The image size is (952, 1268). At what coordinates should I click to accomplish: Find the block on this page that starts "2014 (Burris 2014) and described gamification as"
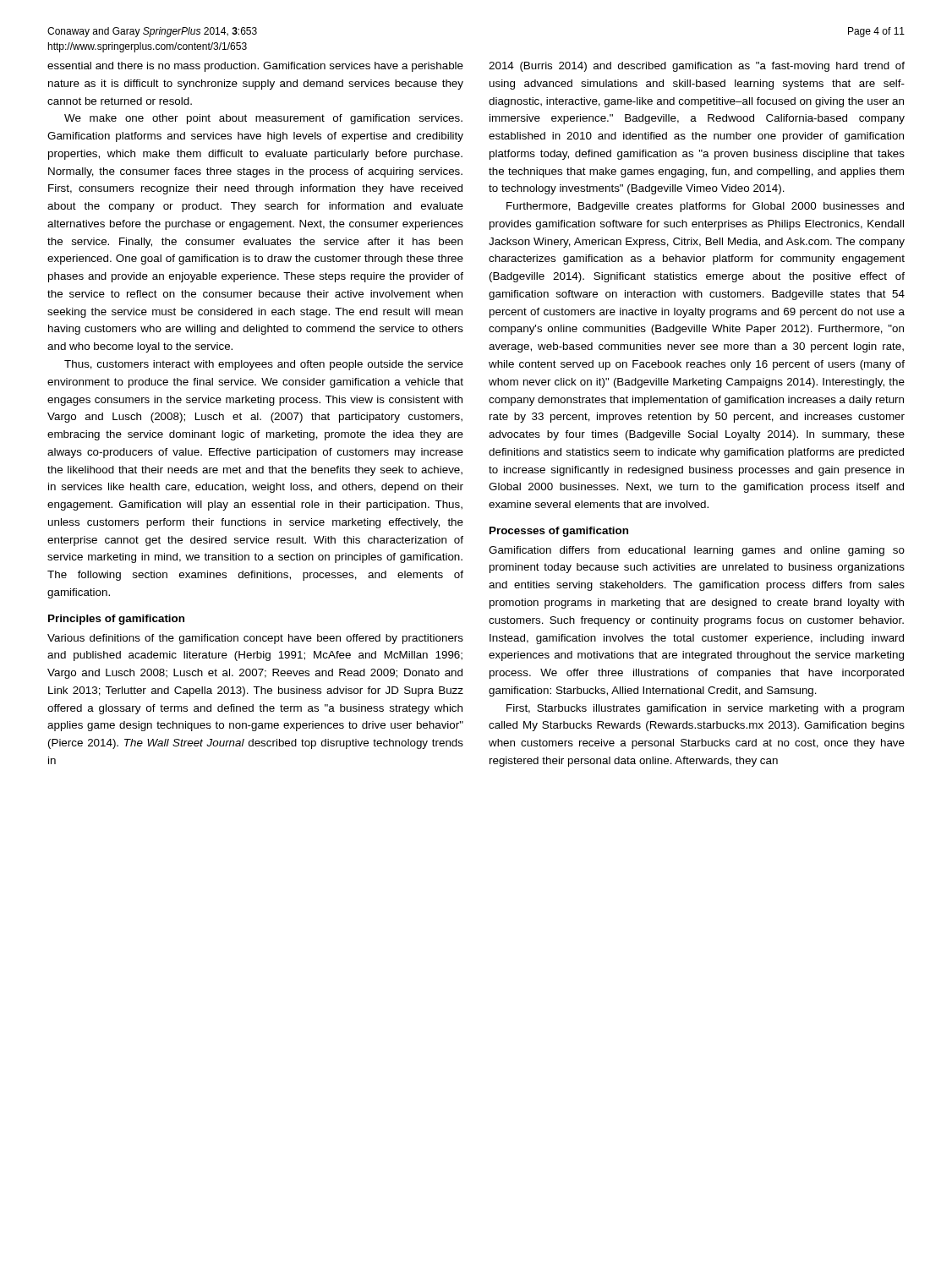coord(697,286)
